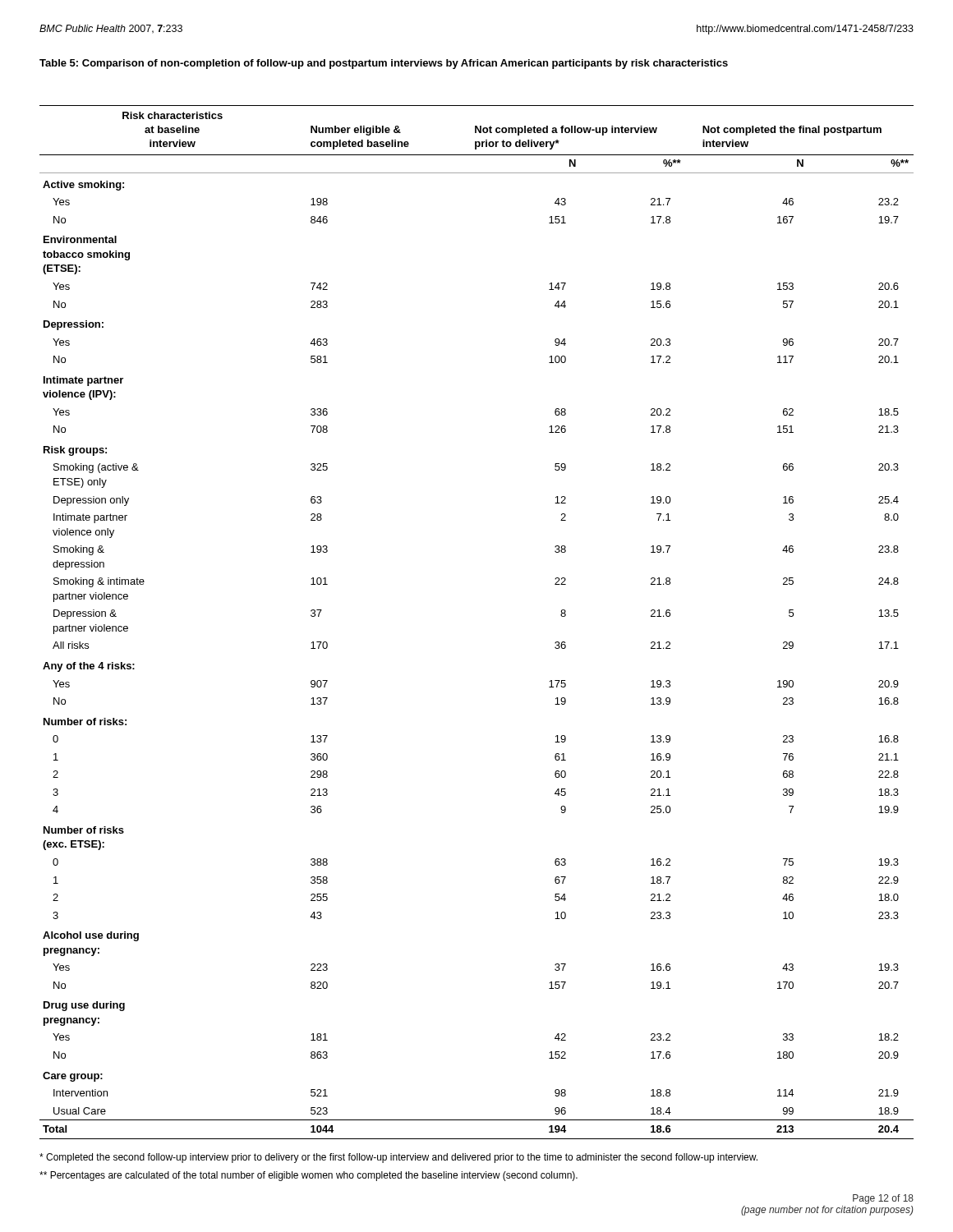
Task: Locate the region starting "Completed the second follow-up interview prior to delivery"
Action: point(476,1167)
